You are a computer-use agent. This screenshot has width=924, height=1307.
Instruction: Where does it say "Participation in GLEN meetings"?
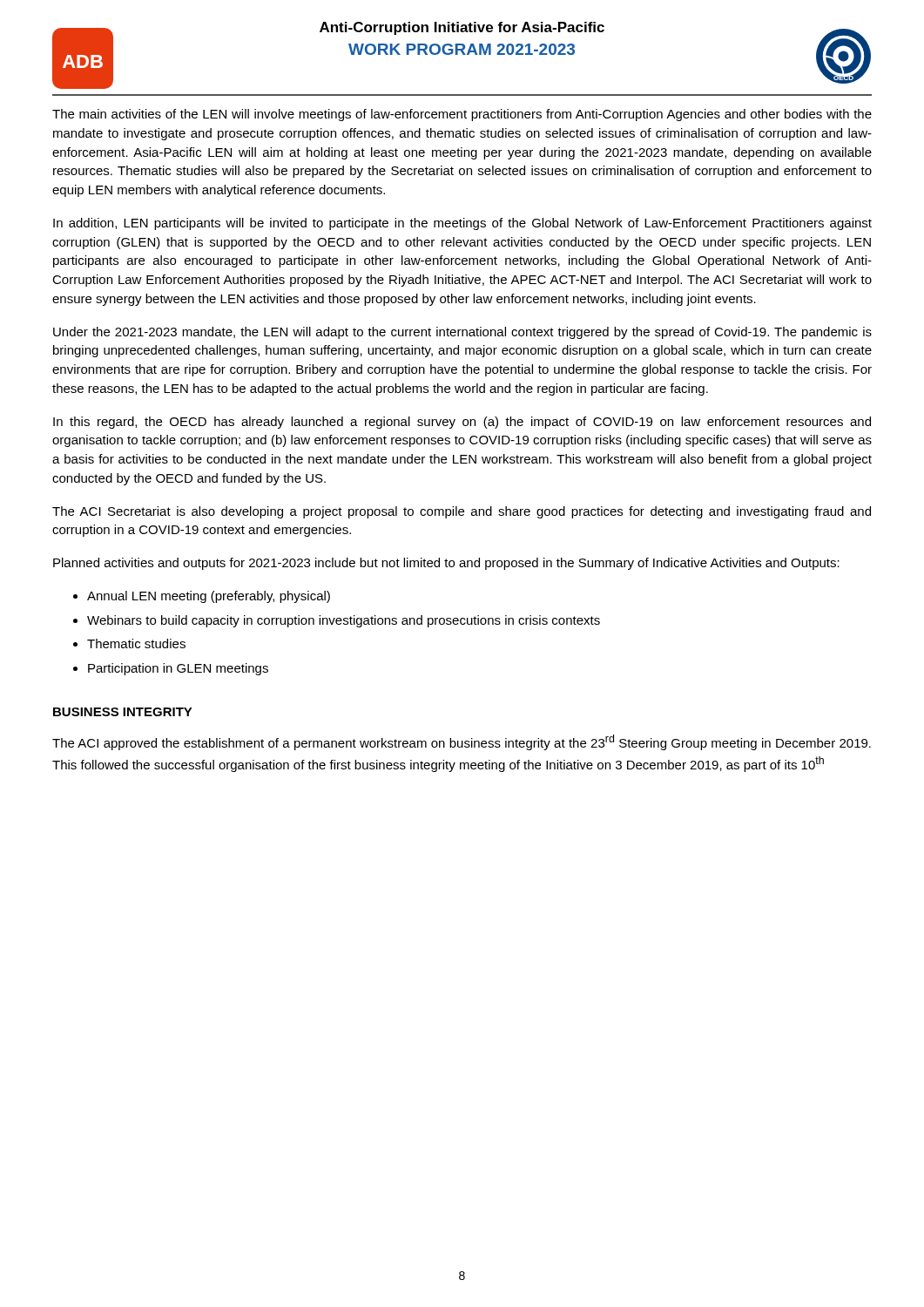(x=178, y=668)
